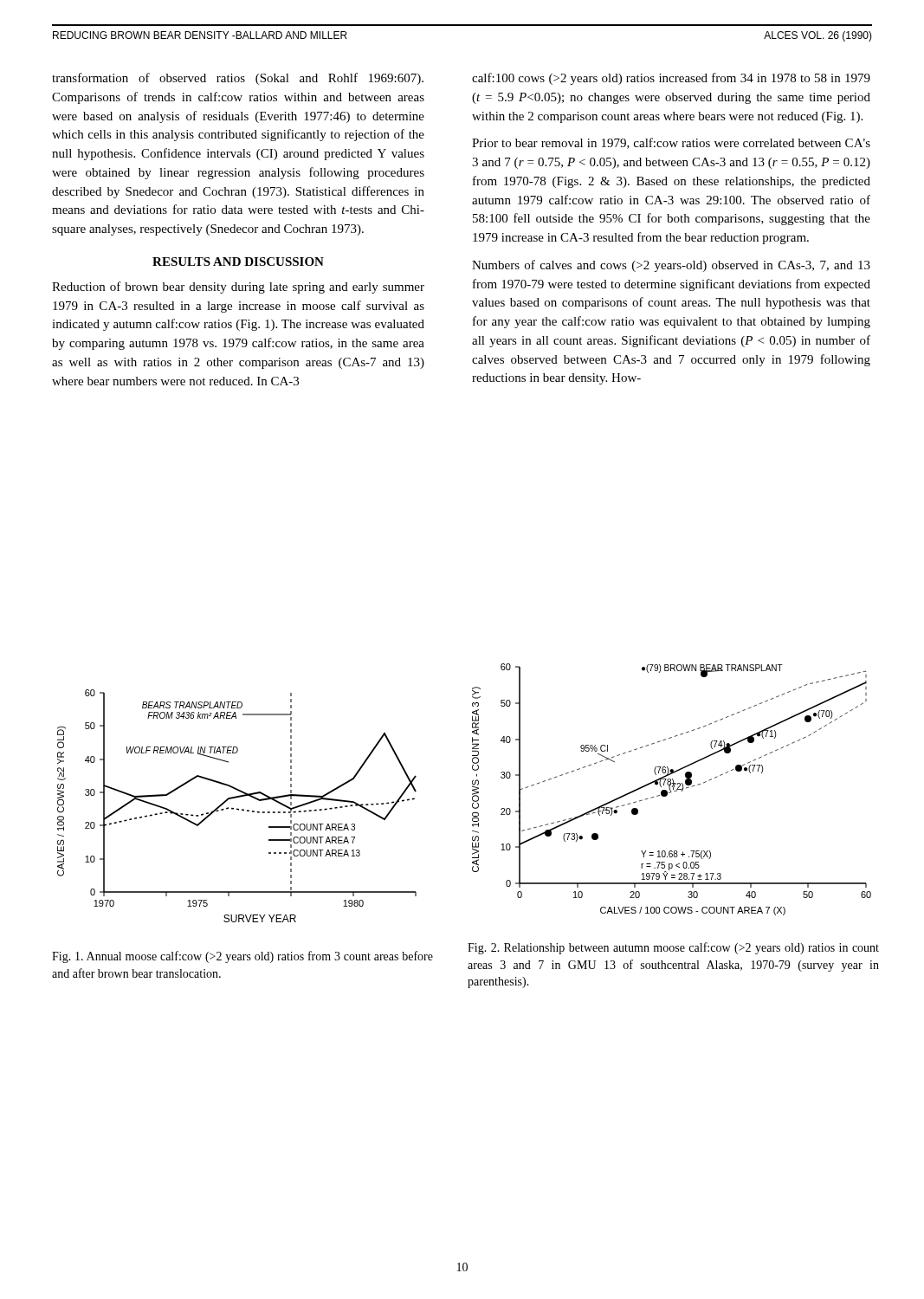
Task: Select the scatter plot
Action: [x=675, y=792]
